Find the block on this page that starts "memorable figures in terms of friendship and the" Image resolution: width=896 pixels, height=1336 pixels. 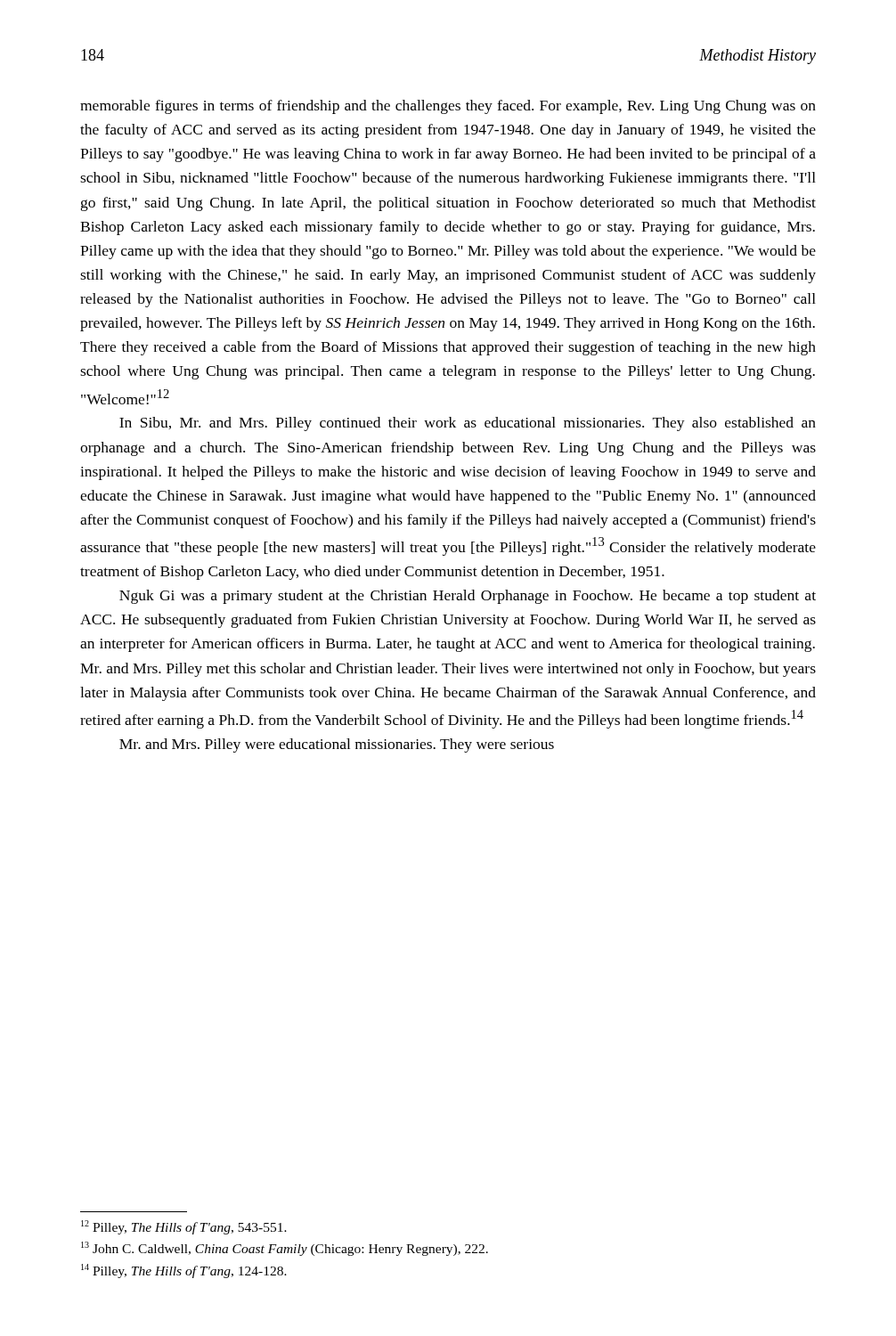[x=448, y=252]
